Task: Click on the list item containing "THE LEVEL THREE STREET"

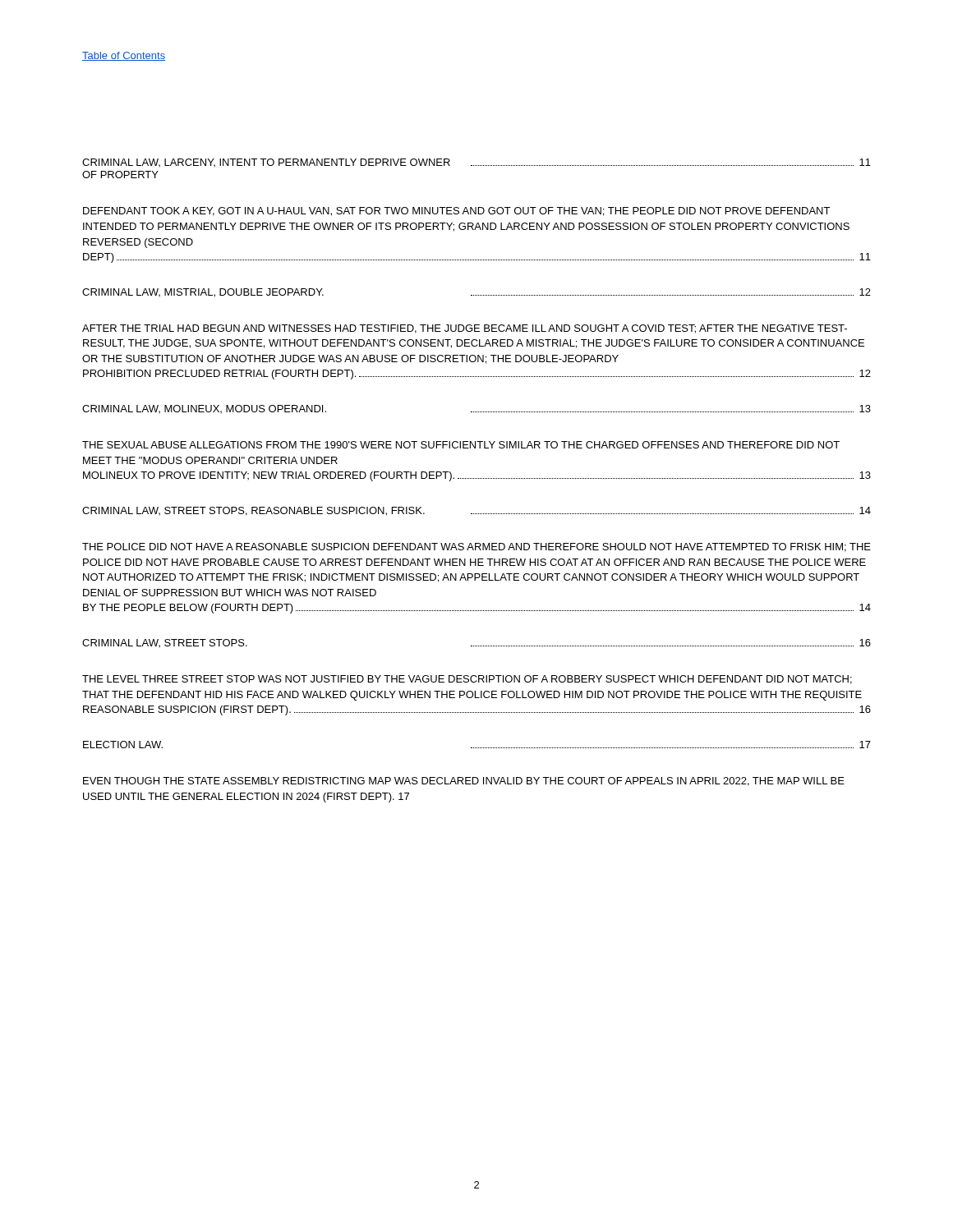Action: click(x=476, y=694)
